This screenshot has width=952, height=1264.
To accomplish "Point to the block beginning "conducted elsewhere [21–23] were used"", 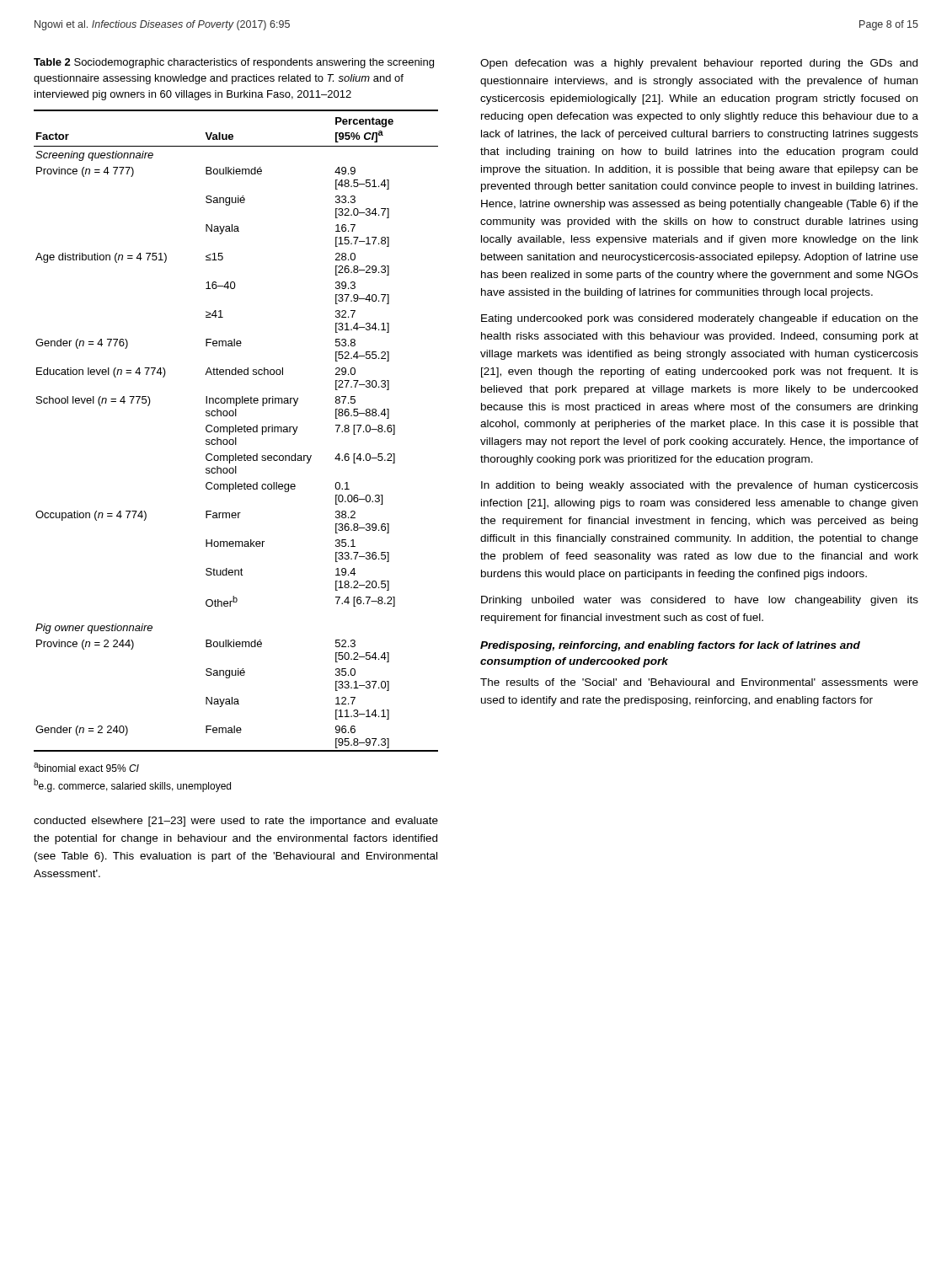I will (x=236, y=847).
